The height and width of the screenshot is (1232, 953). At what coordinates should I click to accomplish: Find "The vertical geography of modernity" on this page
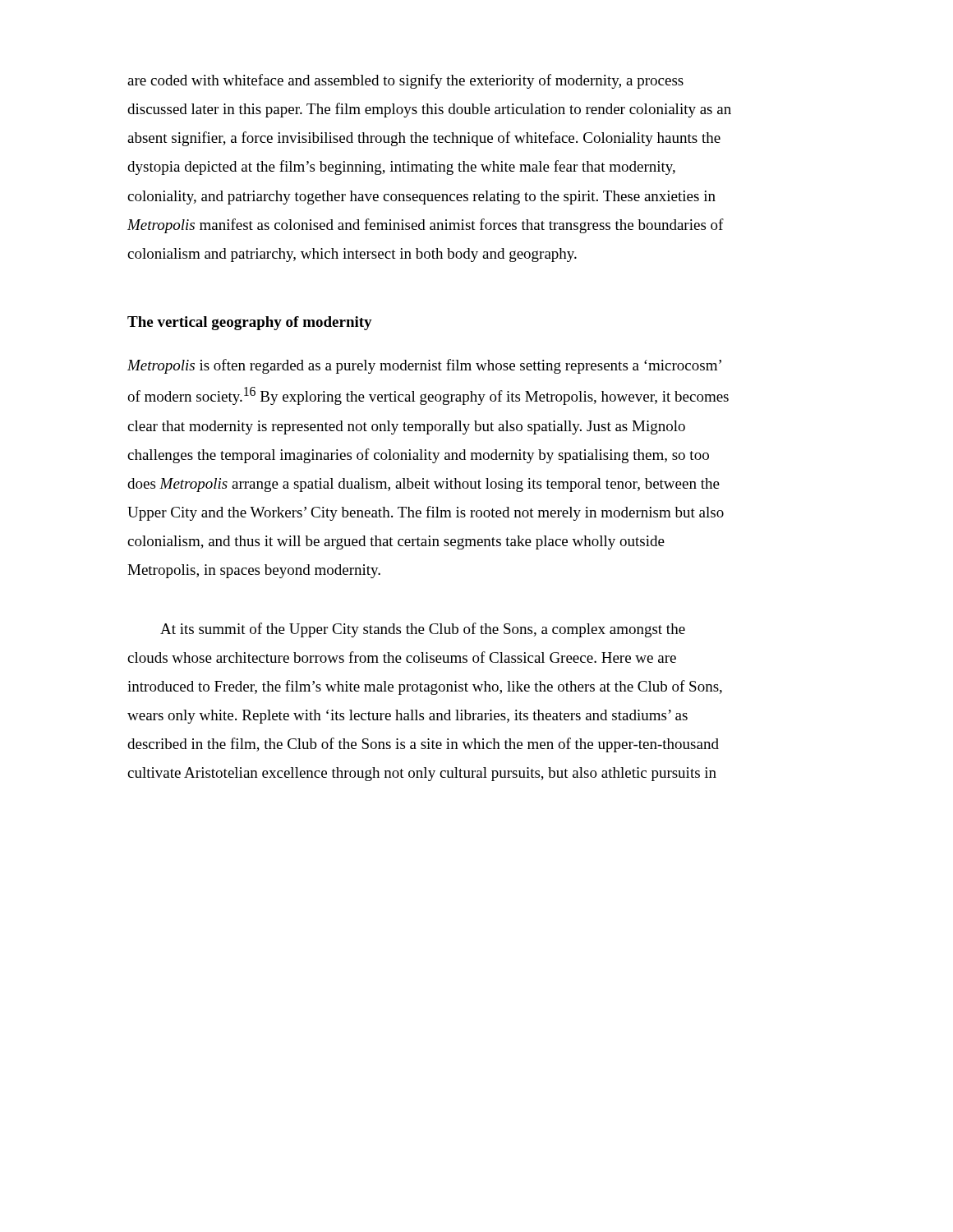250,322
